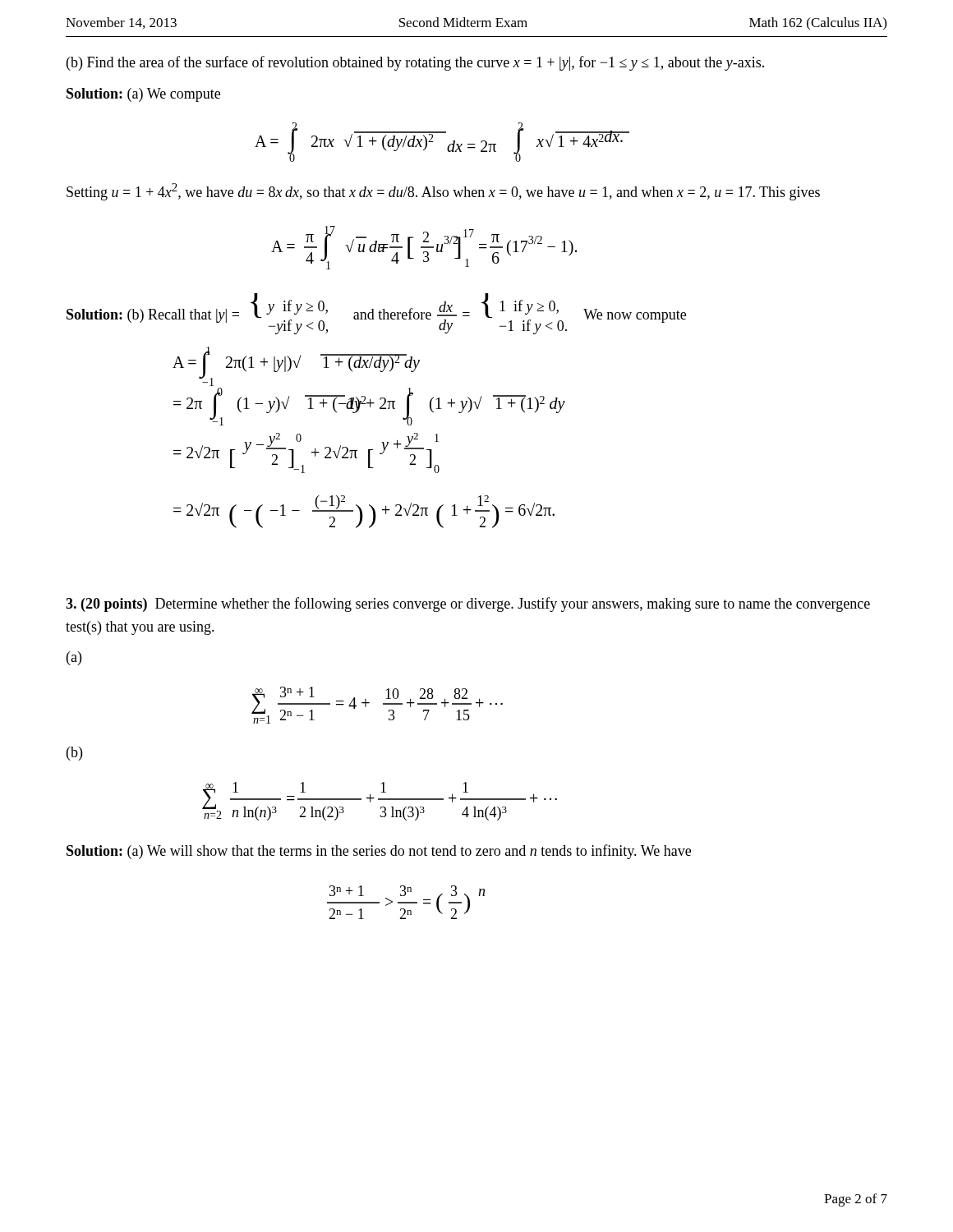Find the element starting "∞ n=2 ∑ 1 n"

(476, 797)
